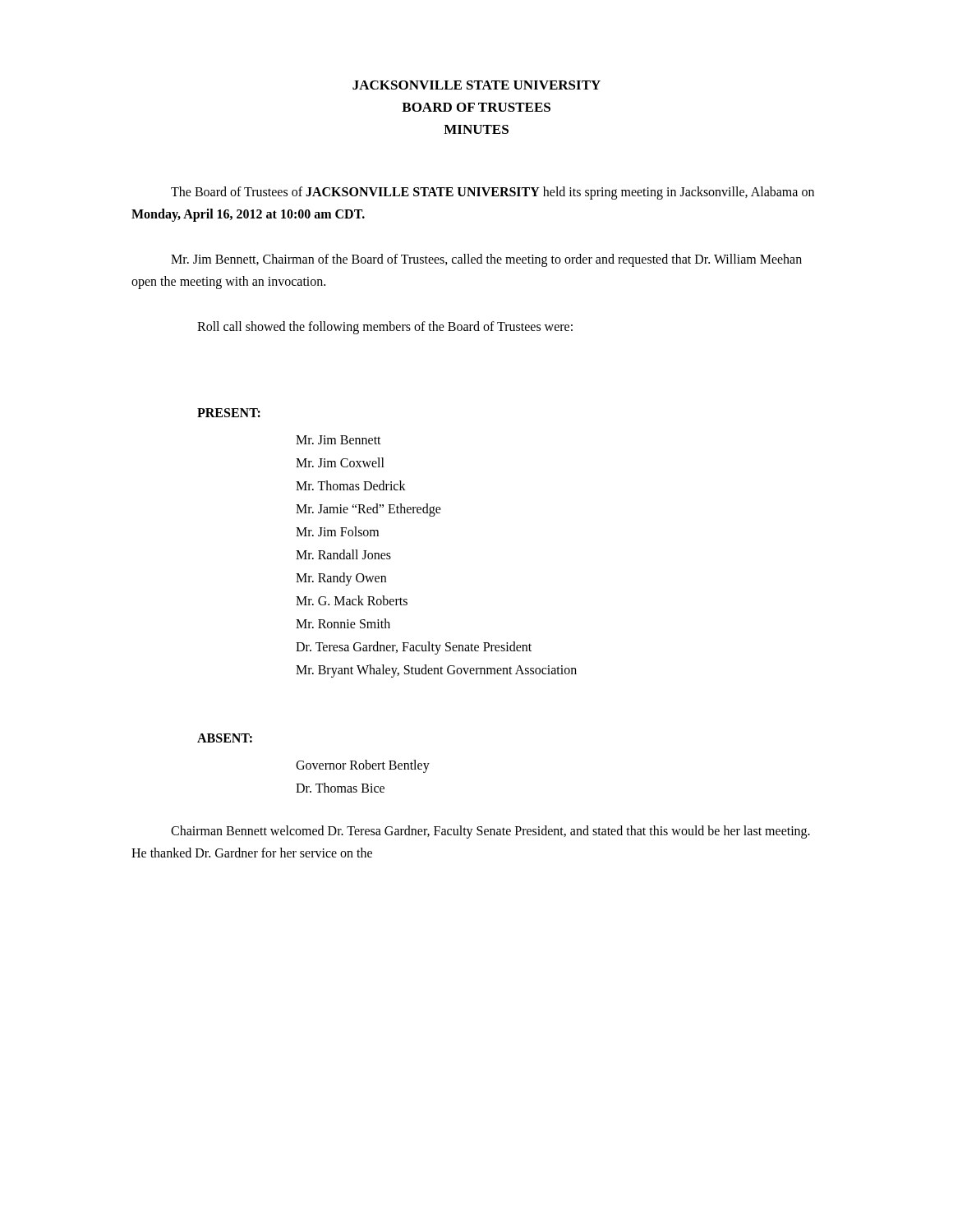Where does it say "Mr. G. Mack Roberts"?

[352, 600]
